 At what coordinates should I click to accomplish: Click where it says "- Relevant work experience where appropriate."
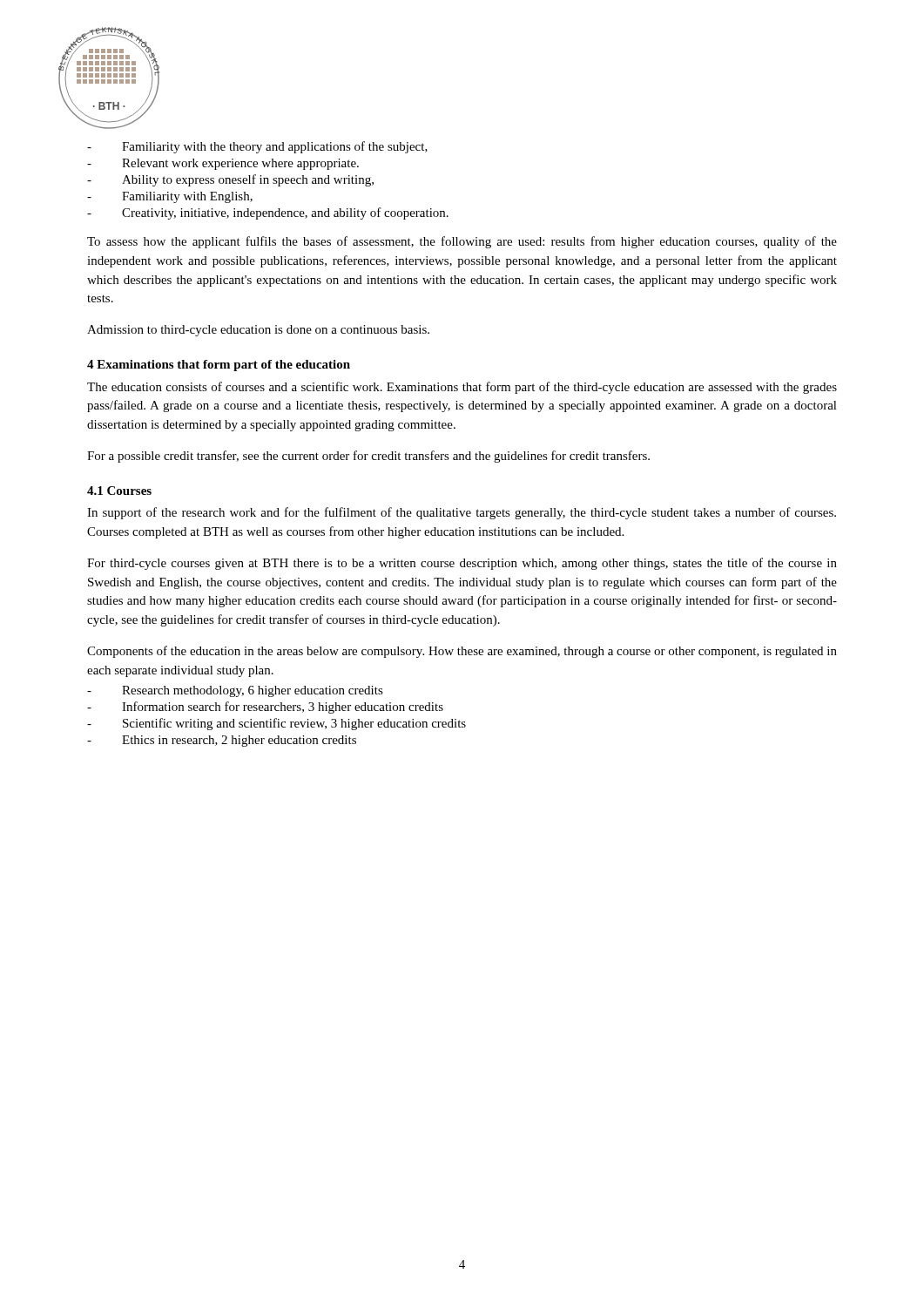point(223,164)
